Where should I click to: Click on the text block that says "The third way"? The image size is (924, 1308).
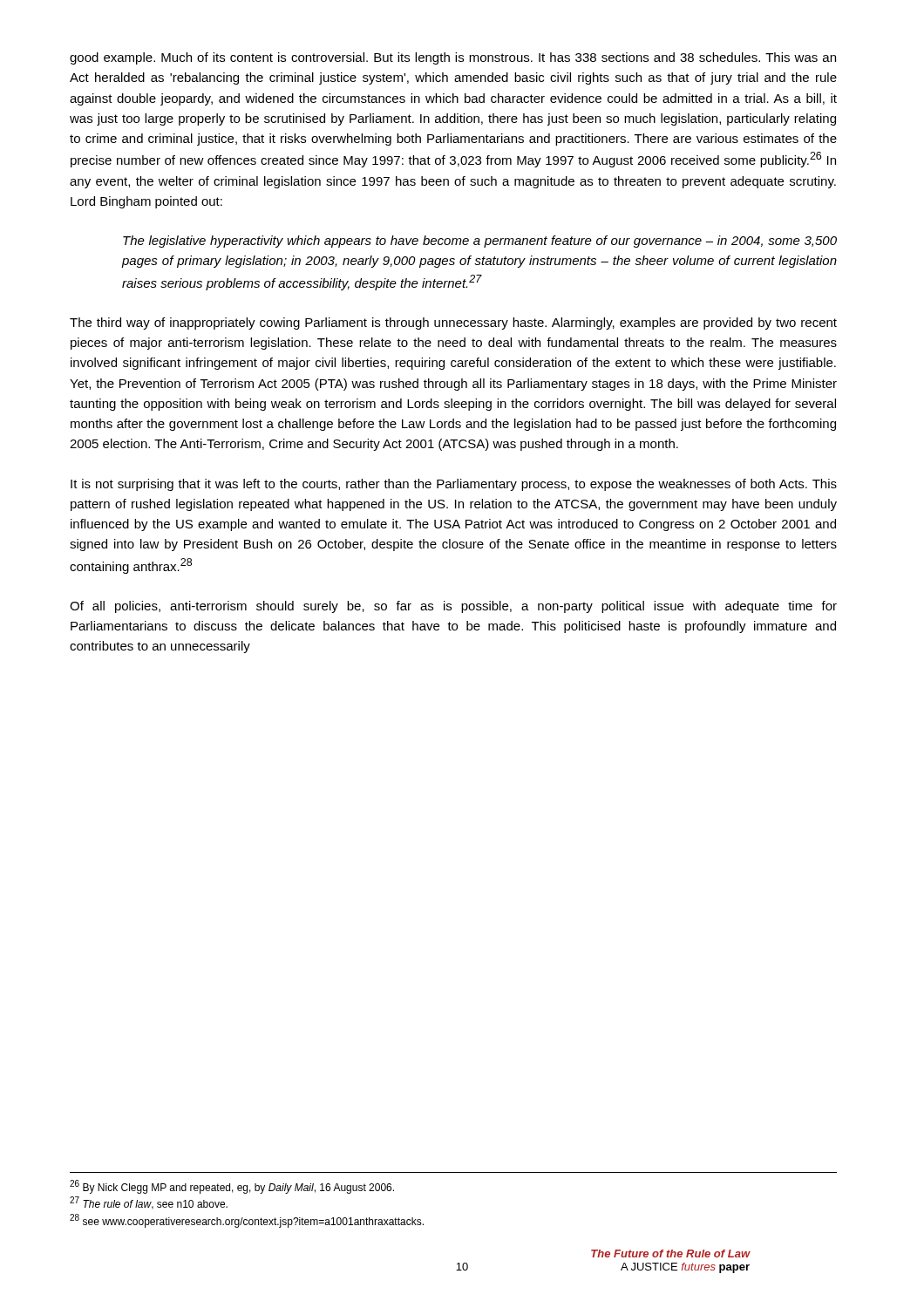click(453, 383)
